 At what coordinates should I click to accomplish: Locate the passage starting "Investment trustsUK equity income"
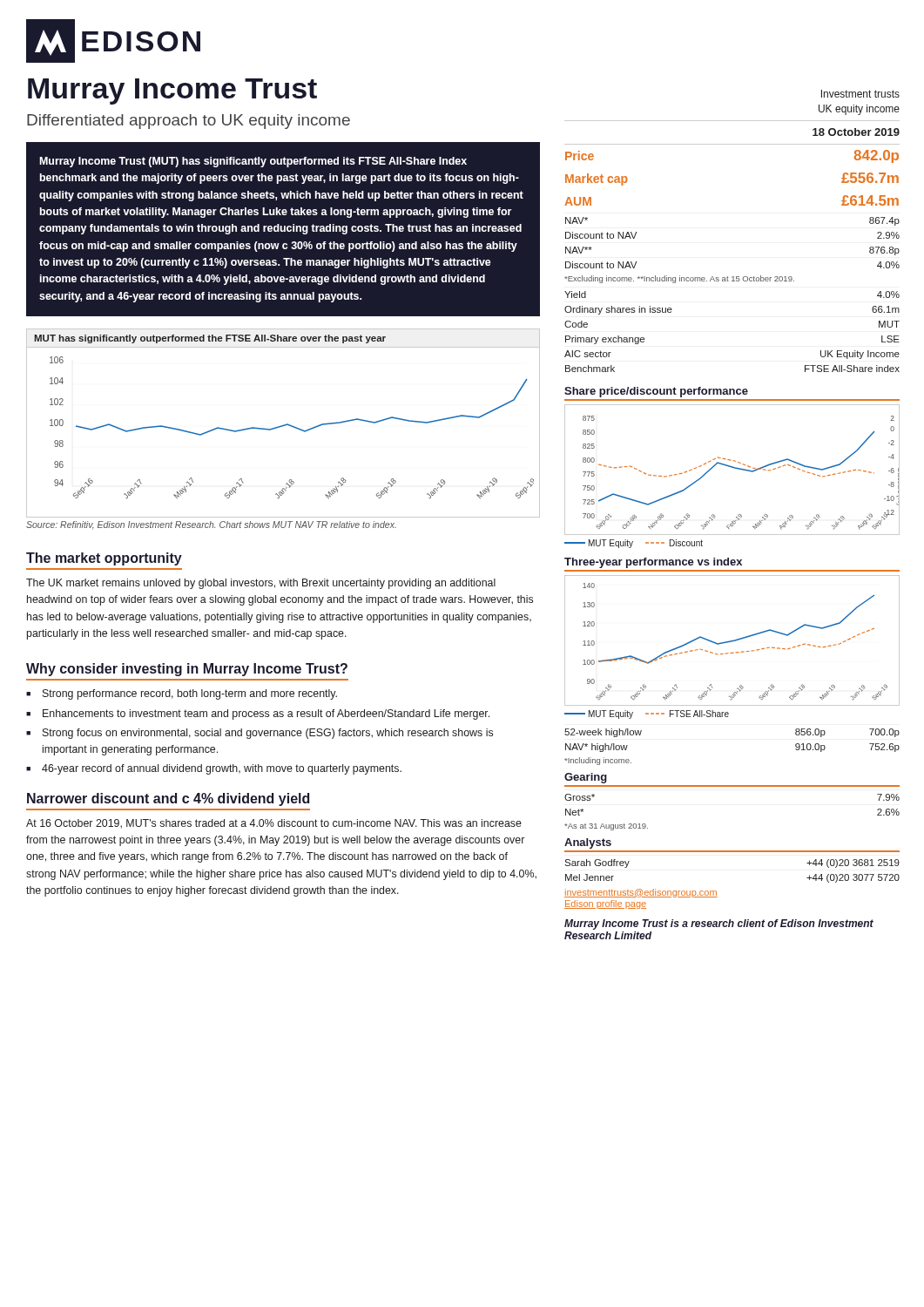859,101
